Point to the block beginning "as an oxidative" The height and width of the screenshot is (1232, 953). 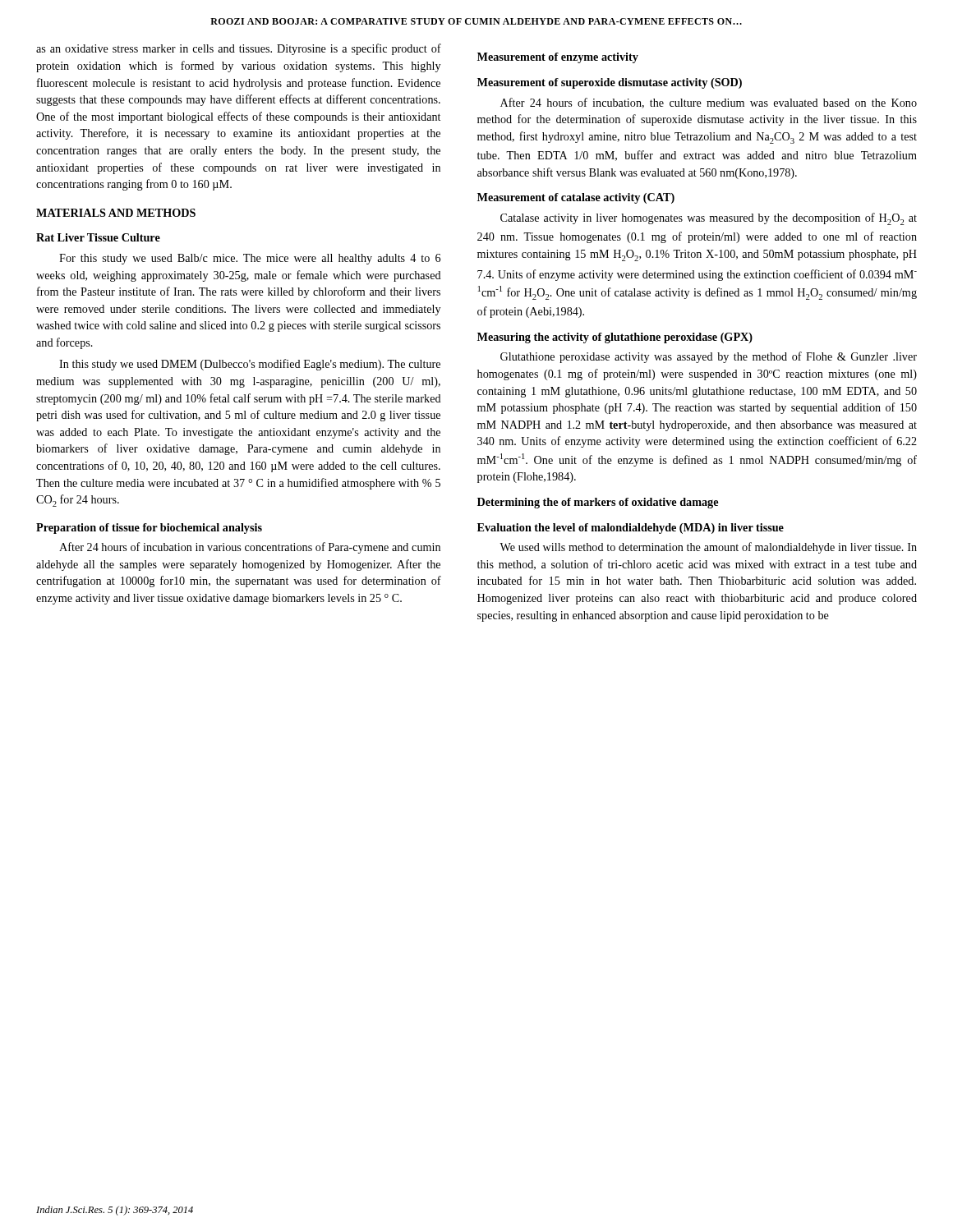click(238, 117)
